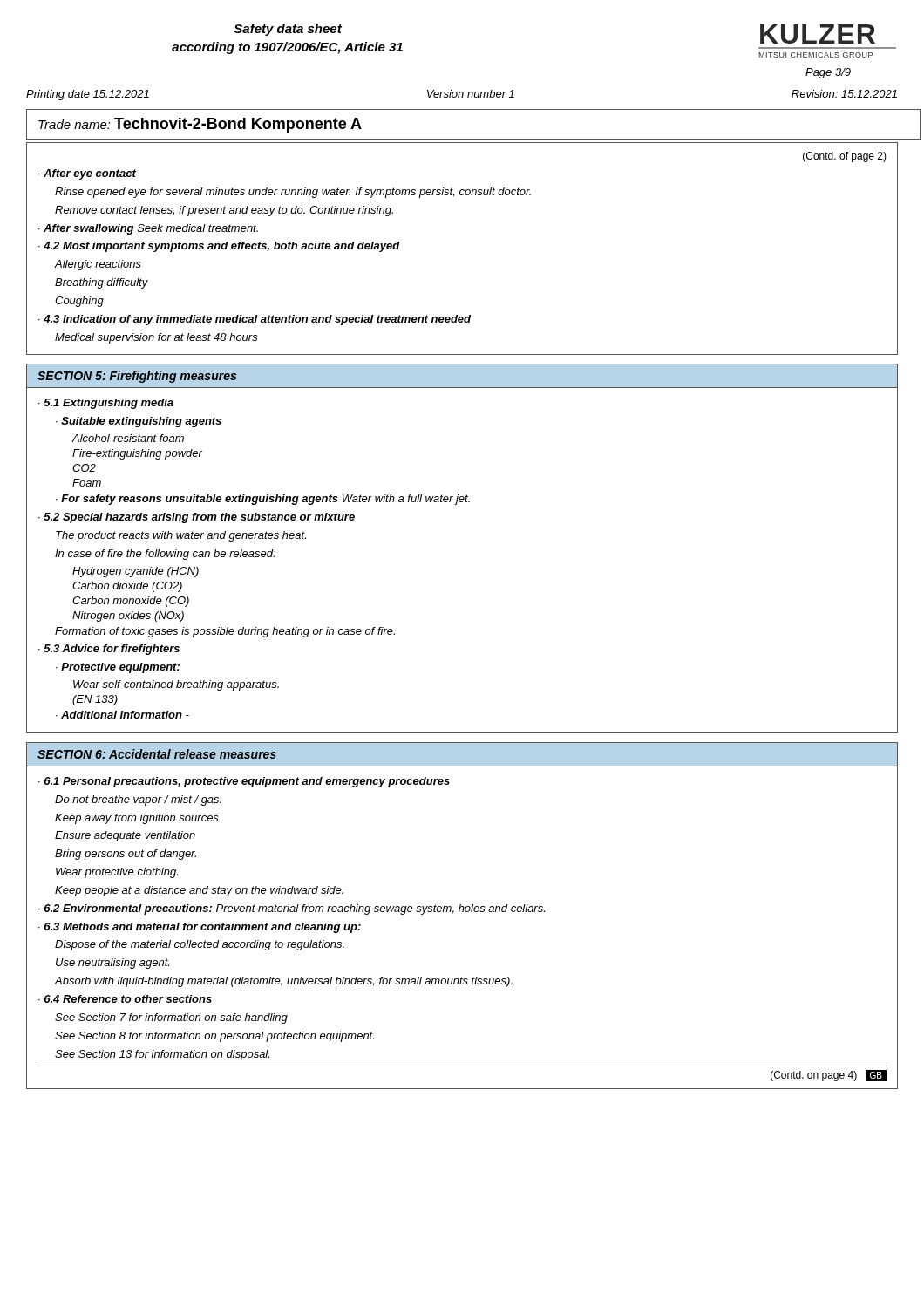Locate the section header with the text "Trade name: Technovit-2-Bond"

[x=200, y=124]
